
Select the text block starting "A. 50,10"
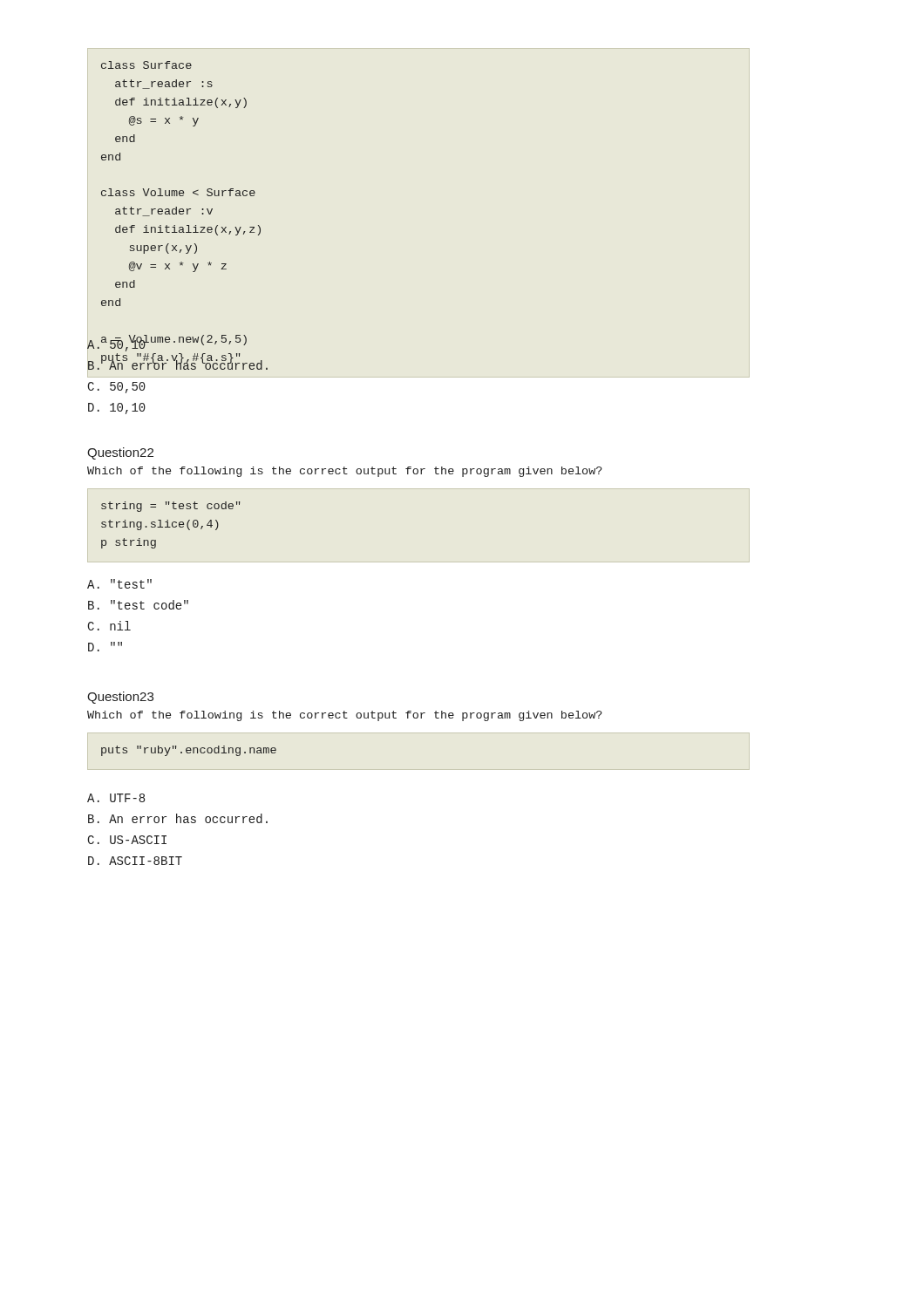[x=116, y=345]
